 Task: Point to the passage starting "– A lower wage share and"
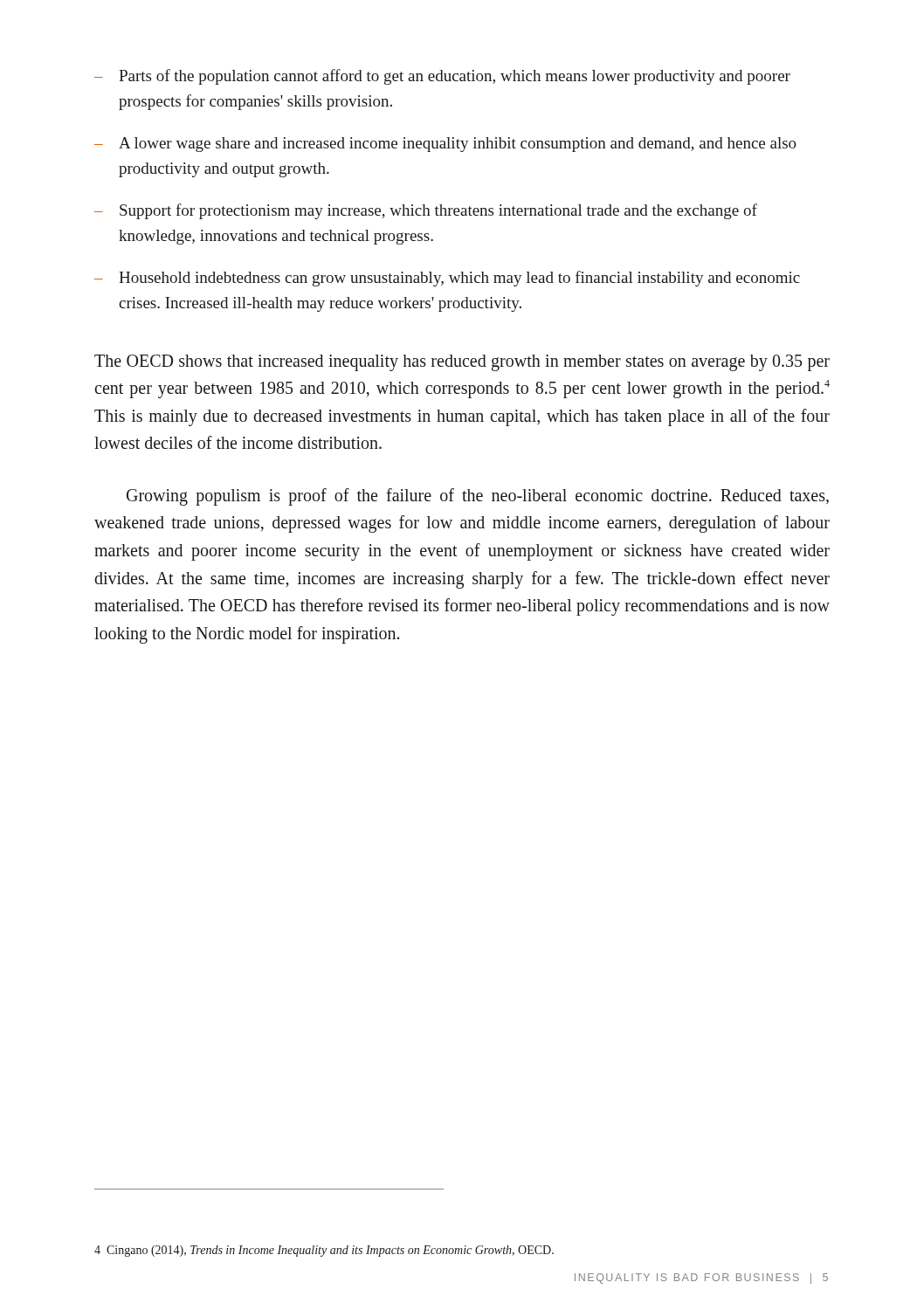click(x=462, y=156)
